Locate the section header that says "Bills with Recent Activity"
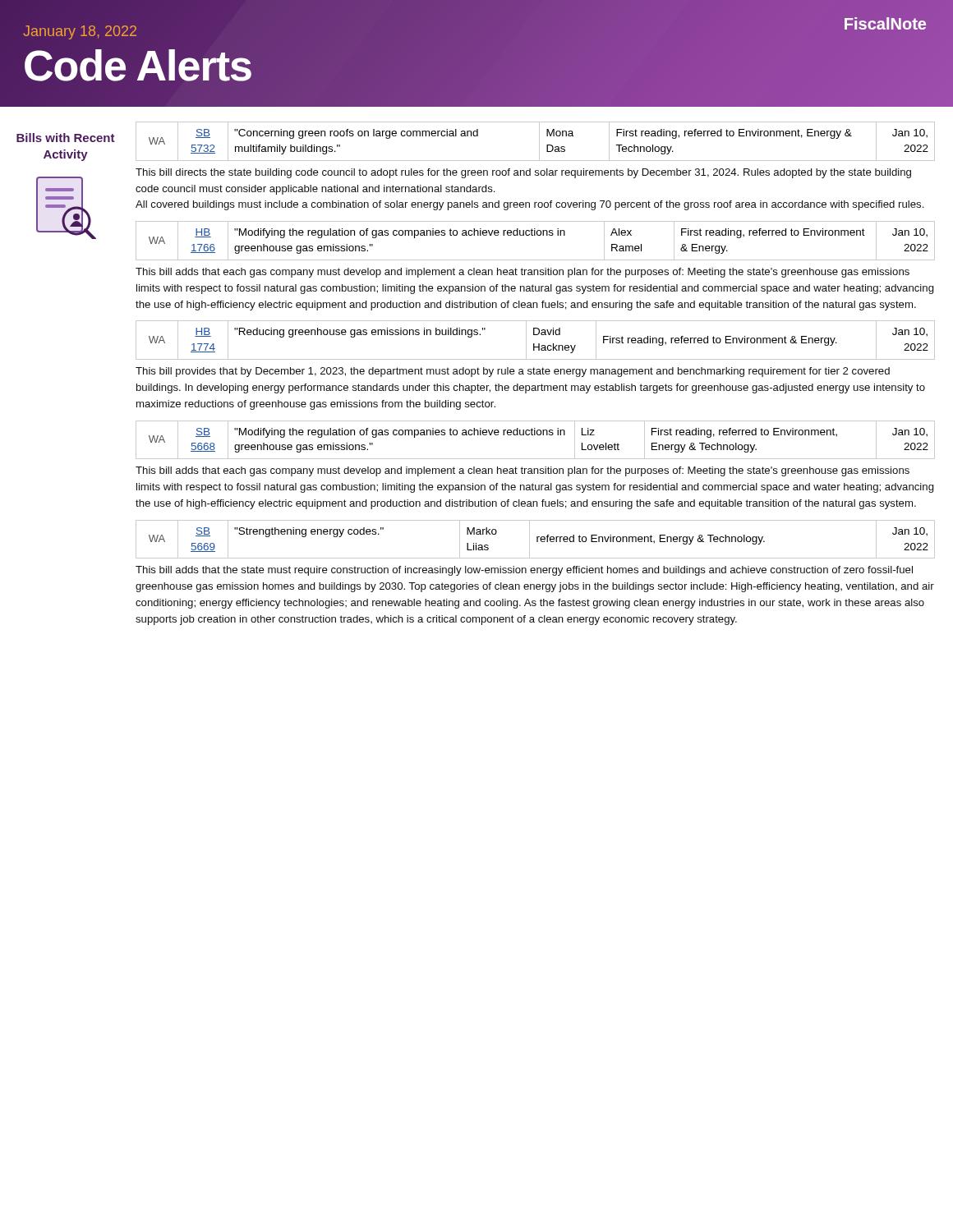 (65, 146)
